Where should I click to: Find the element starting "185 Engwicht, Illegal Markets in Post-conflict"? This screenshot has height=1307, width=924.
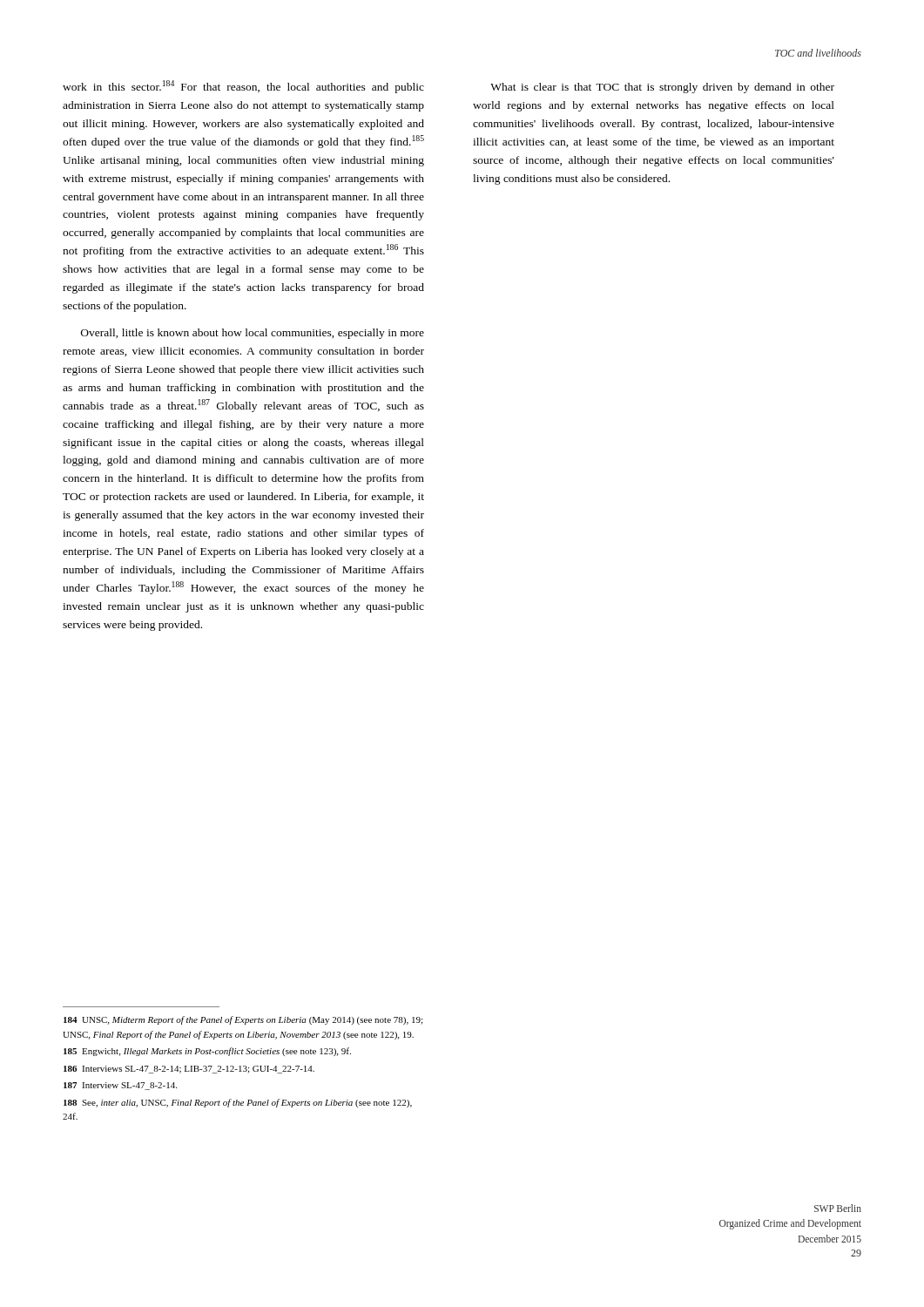point(243,1051)
